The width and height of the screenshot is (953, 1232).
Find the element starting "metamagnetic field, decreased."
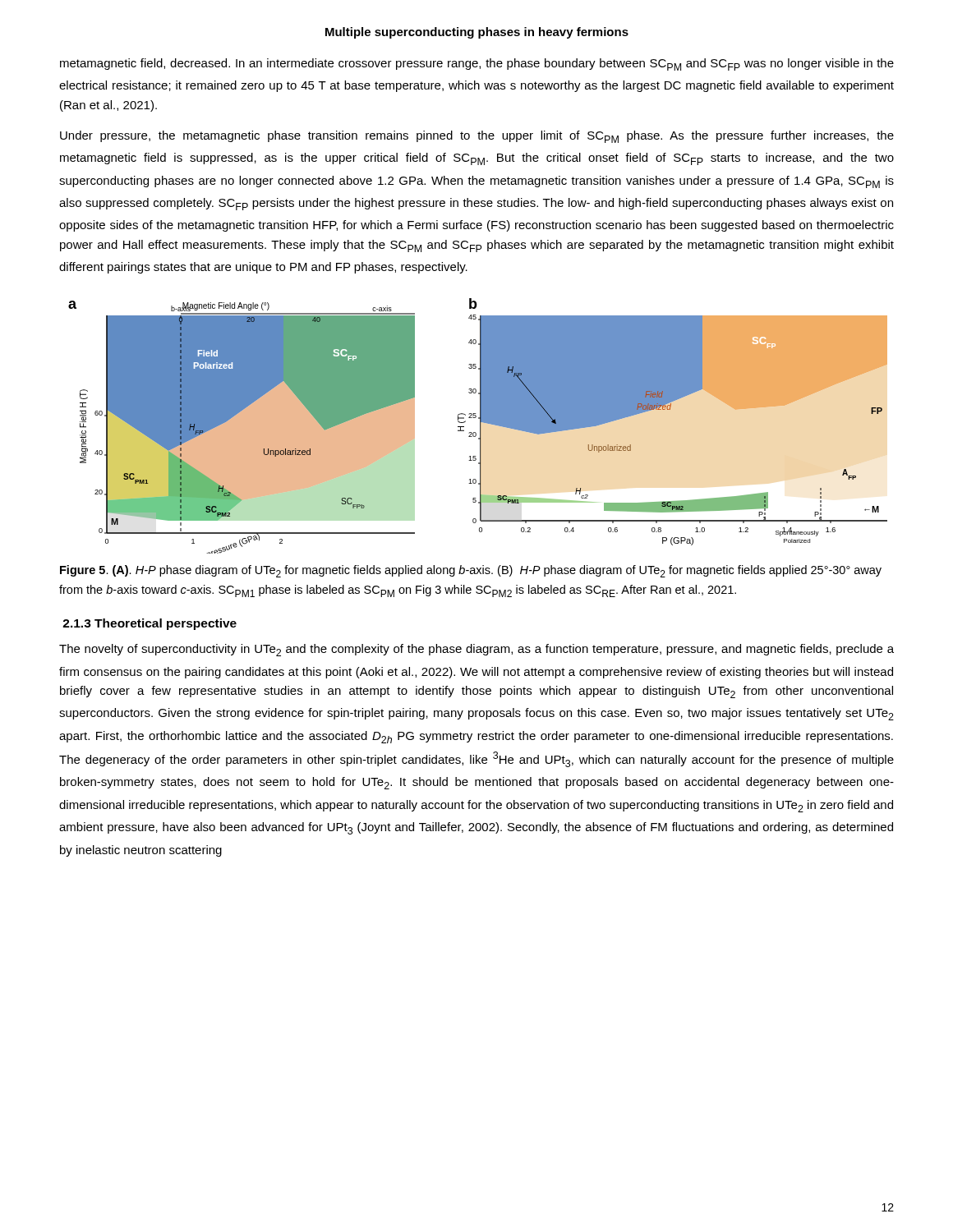(x=476, y=84)
